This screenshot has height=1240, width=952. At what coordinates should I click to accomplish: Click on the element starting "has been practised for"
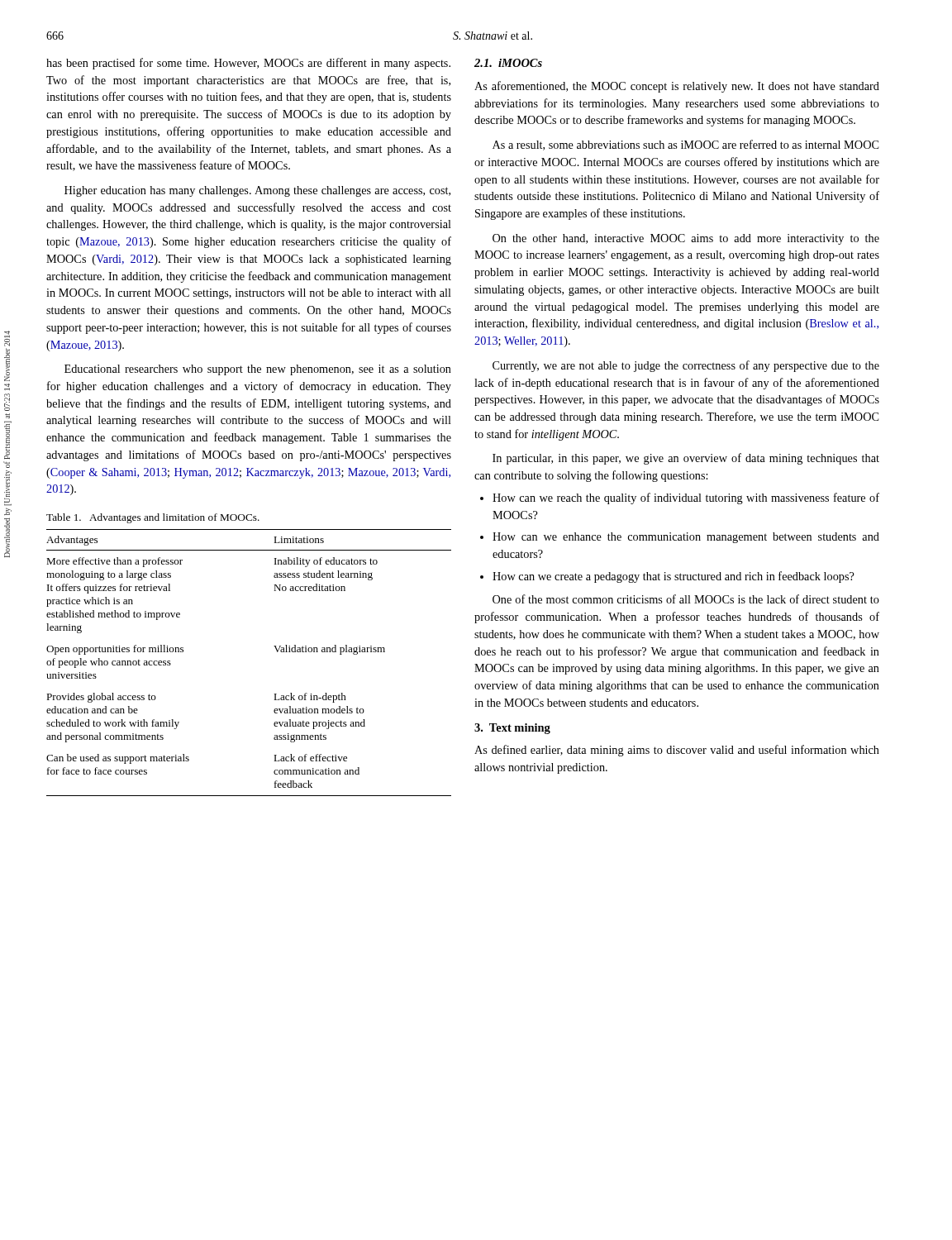tap(249, 115)
